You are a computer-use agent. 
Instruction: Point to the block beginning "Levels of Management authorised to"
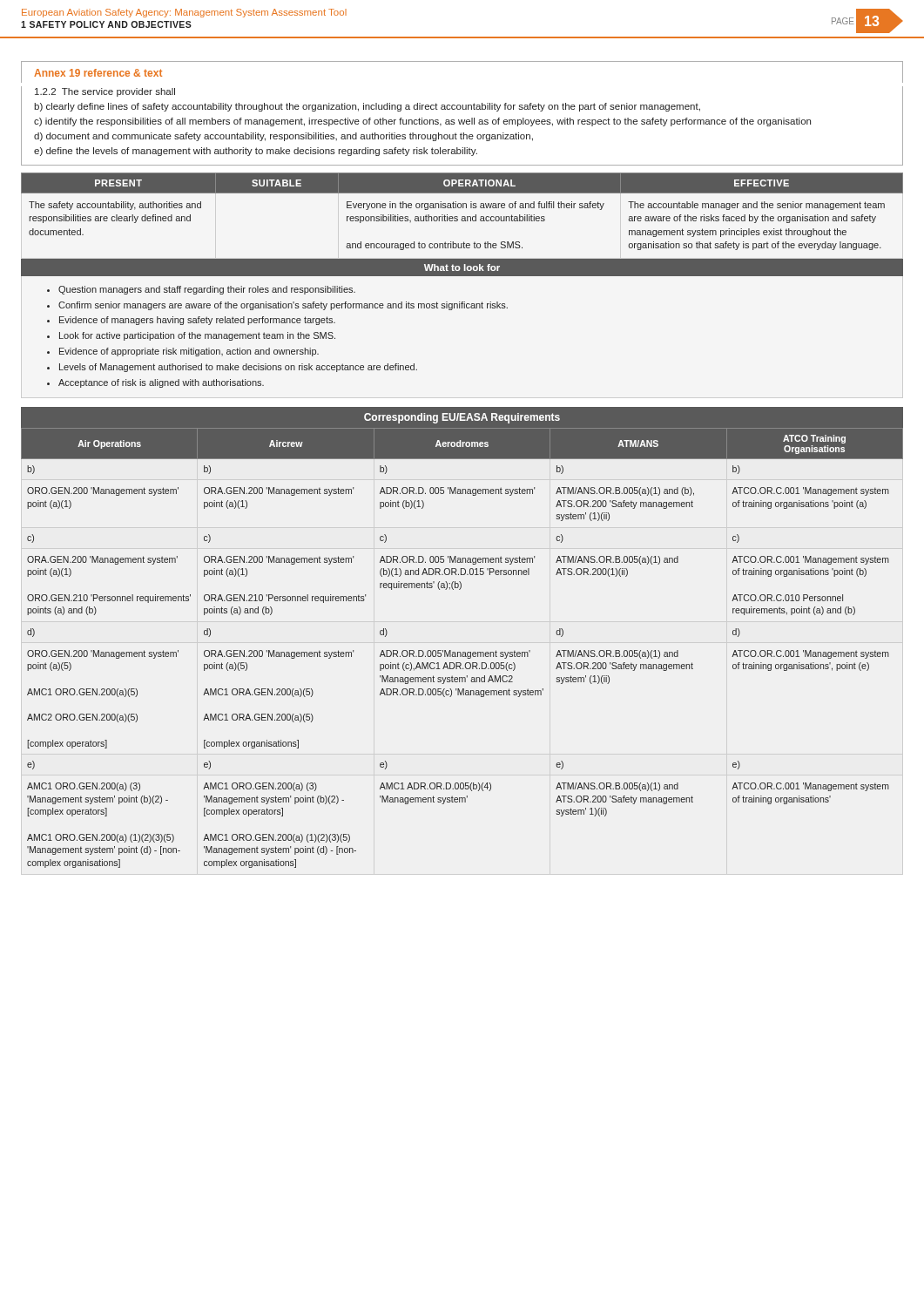pos(238,367)
